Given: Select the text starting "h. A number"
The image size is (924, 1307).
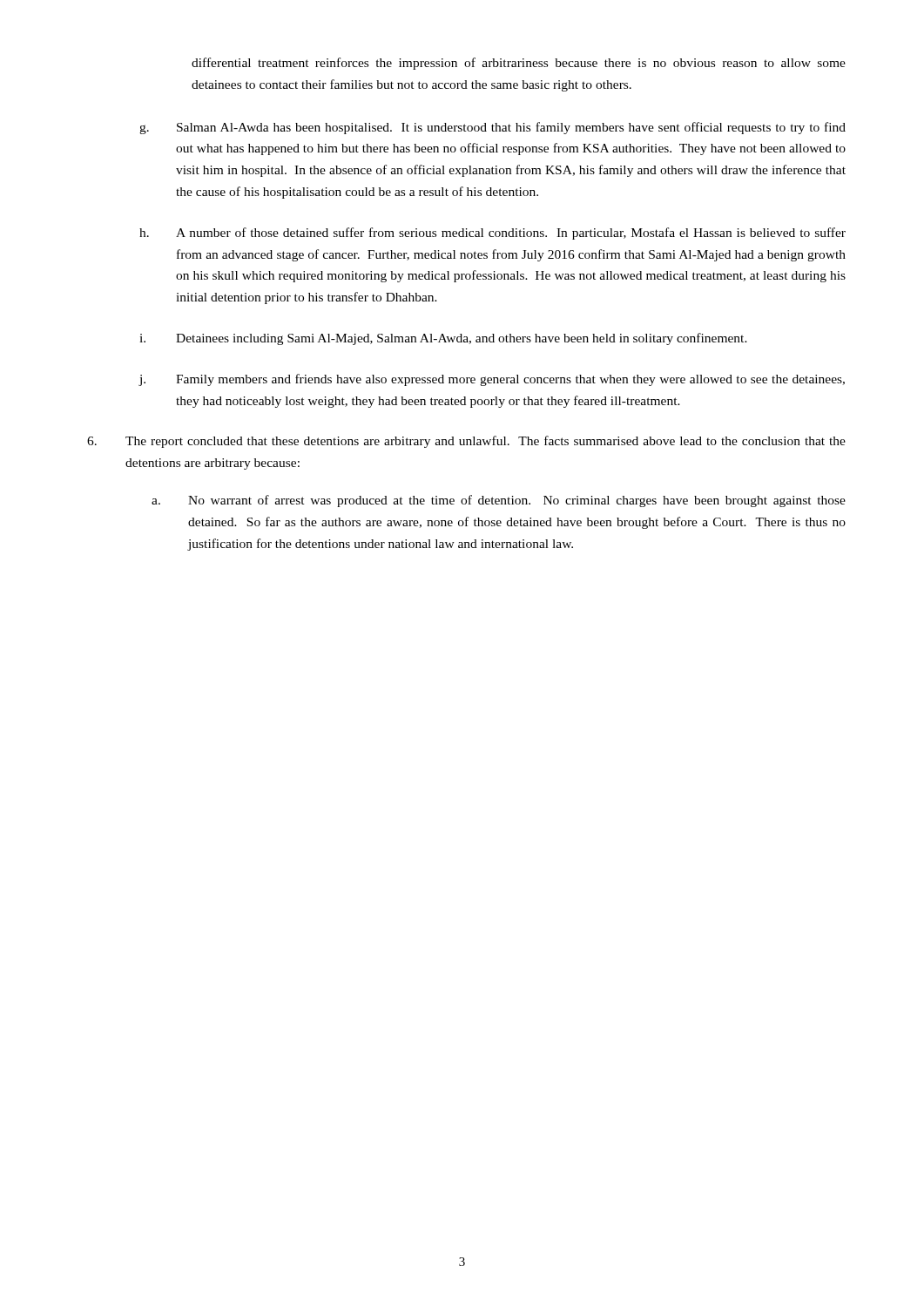Looking at the screenshot, I should point(492,265).
